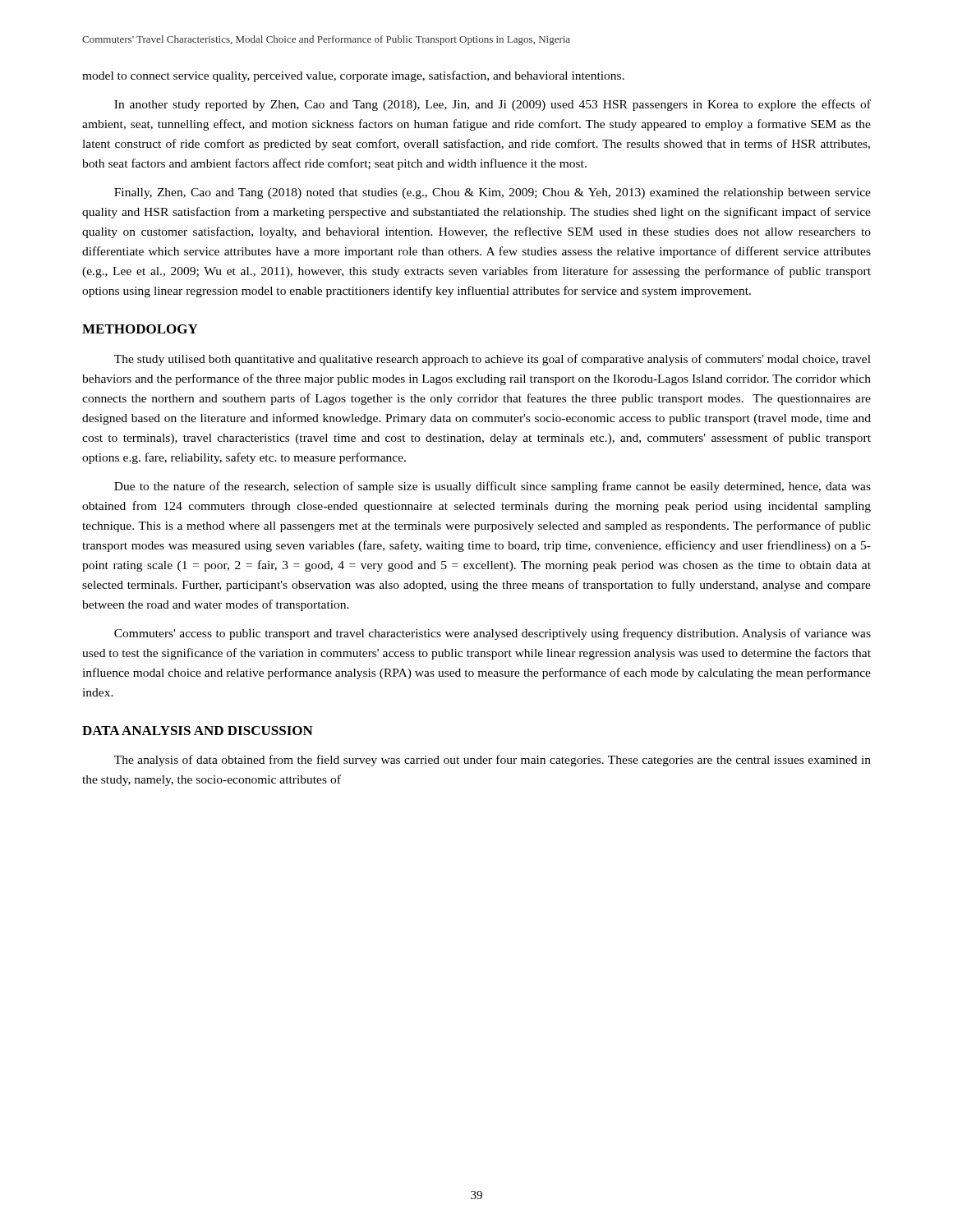Screen dimensions: 1232x953
Task: Point to the text block starting "In another study reported by Zhen,"
Action: click(x=476, y=134)
